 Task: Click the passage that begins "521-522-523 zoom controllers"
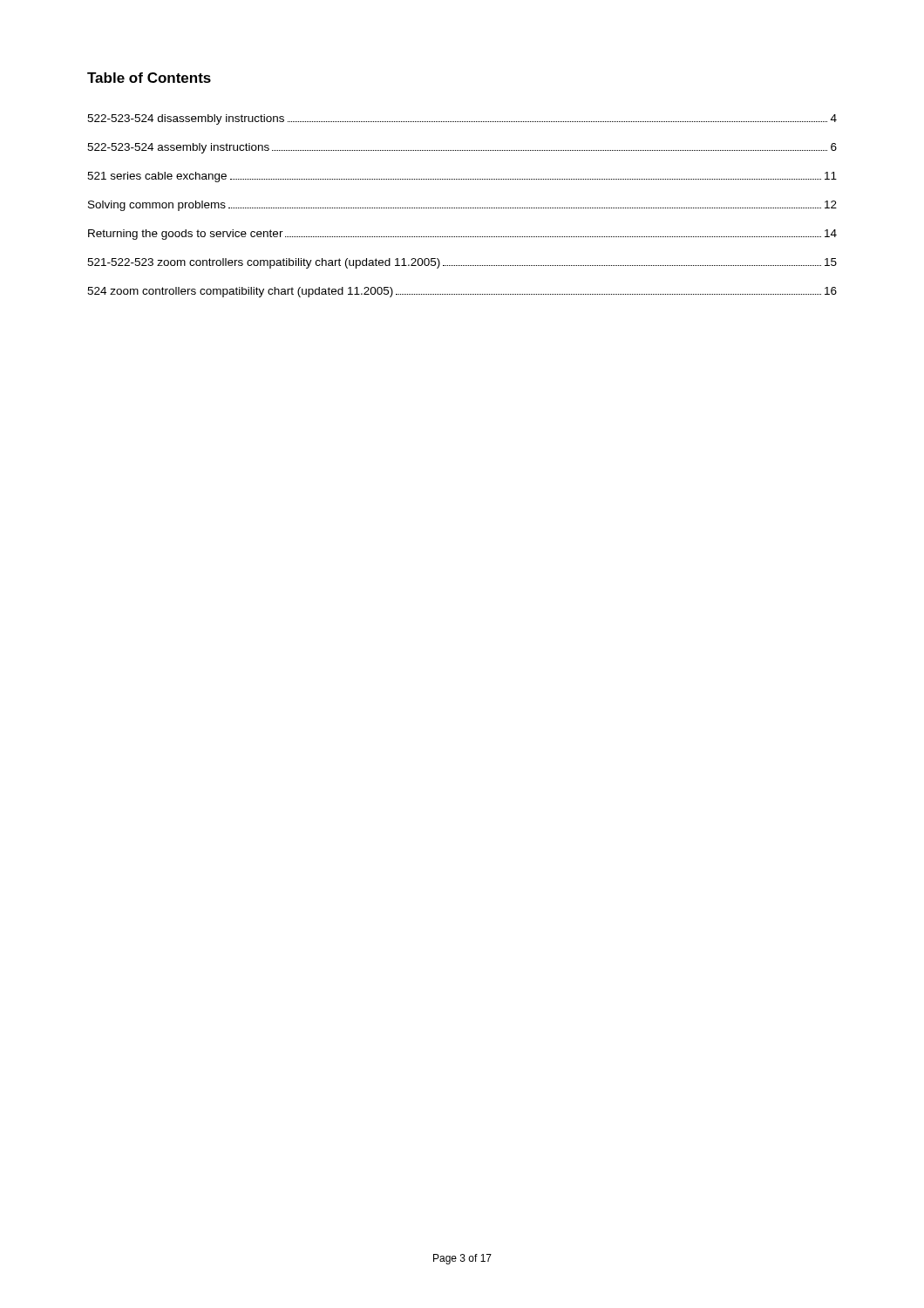462,262
